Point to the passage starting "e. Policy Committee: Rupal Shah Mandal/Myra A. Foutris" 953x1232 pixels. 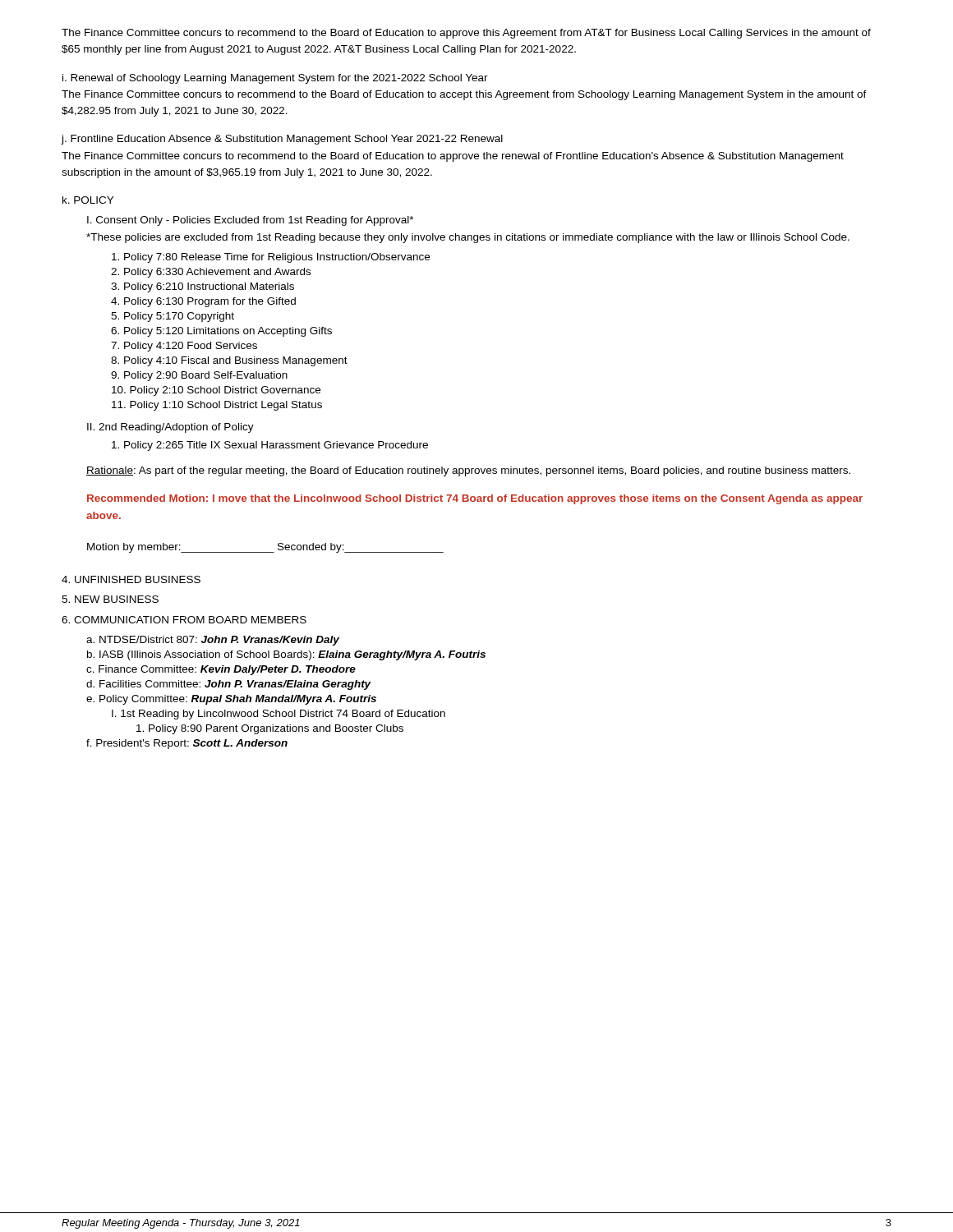click(x=231, y=698)
